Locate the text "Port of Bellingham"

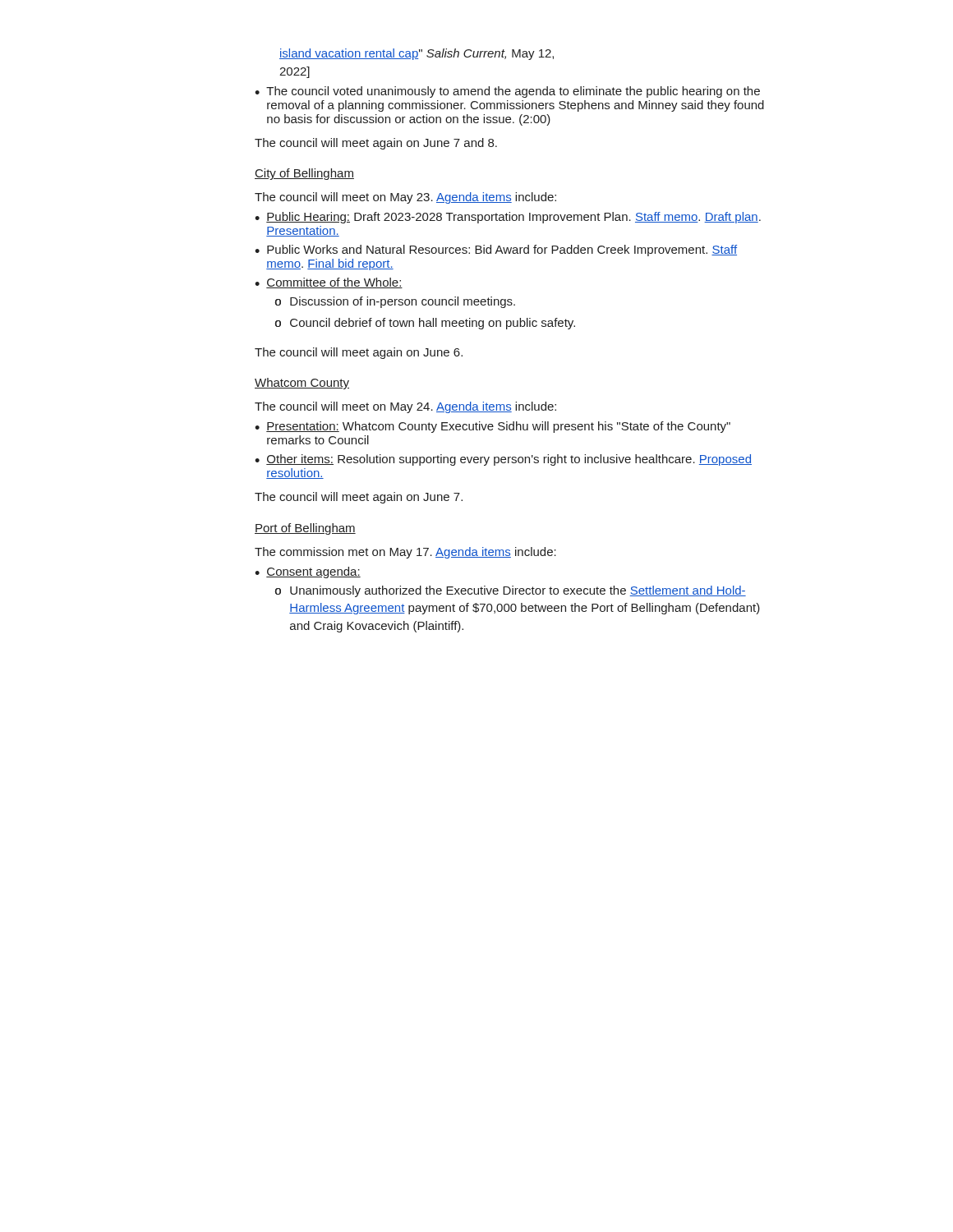pos(305,527)
